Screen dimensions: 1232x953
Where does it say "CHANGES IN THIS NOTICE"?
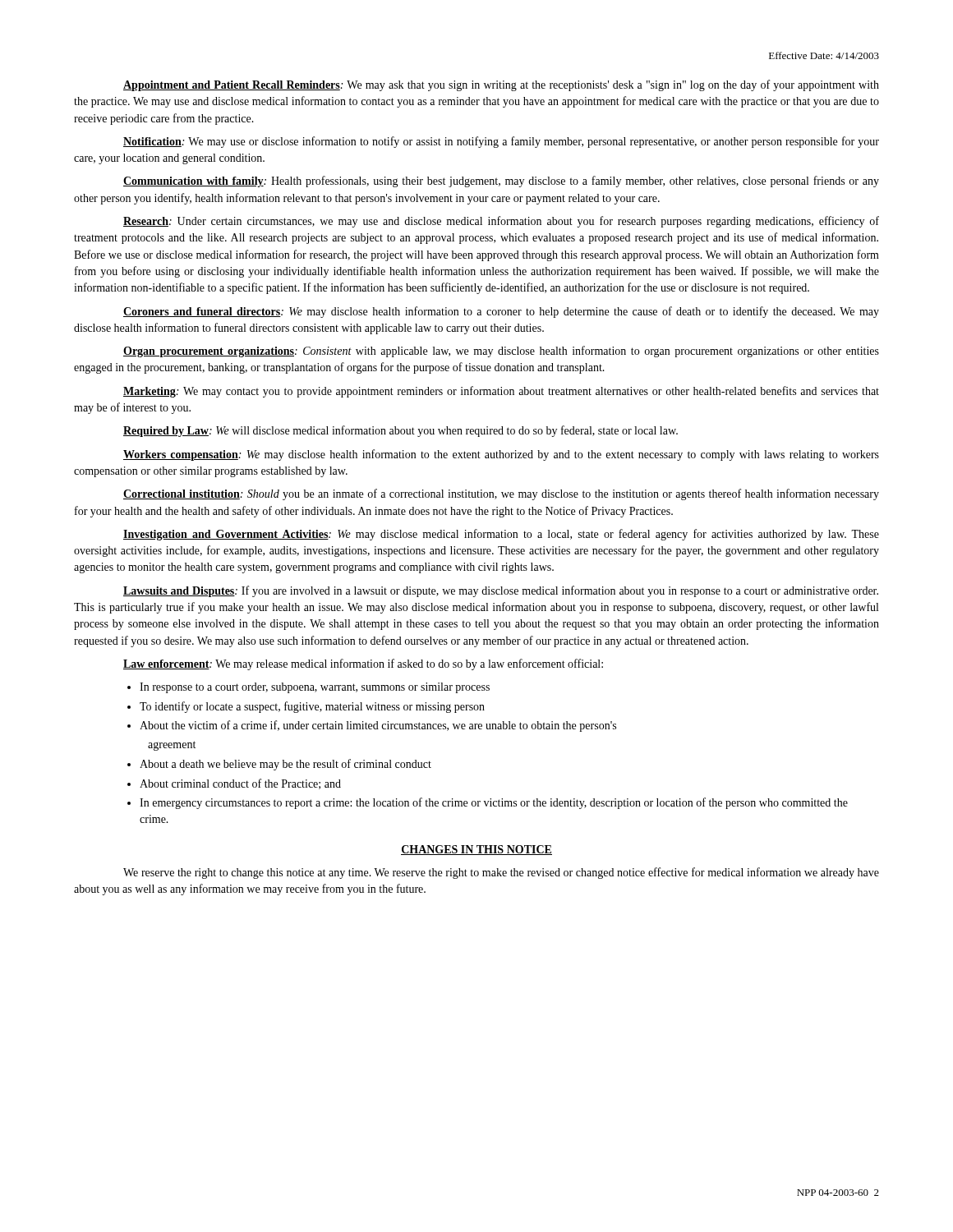(476, 849)
